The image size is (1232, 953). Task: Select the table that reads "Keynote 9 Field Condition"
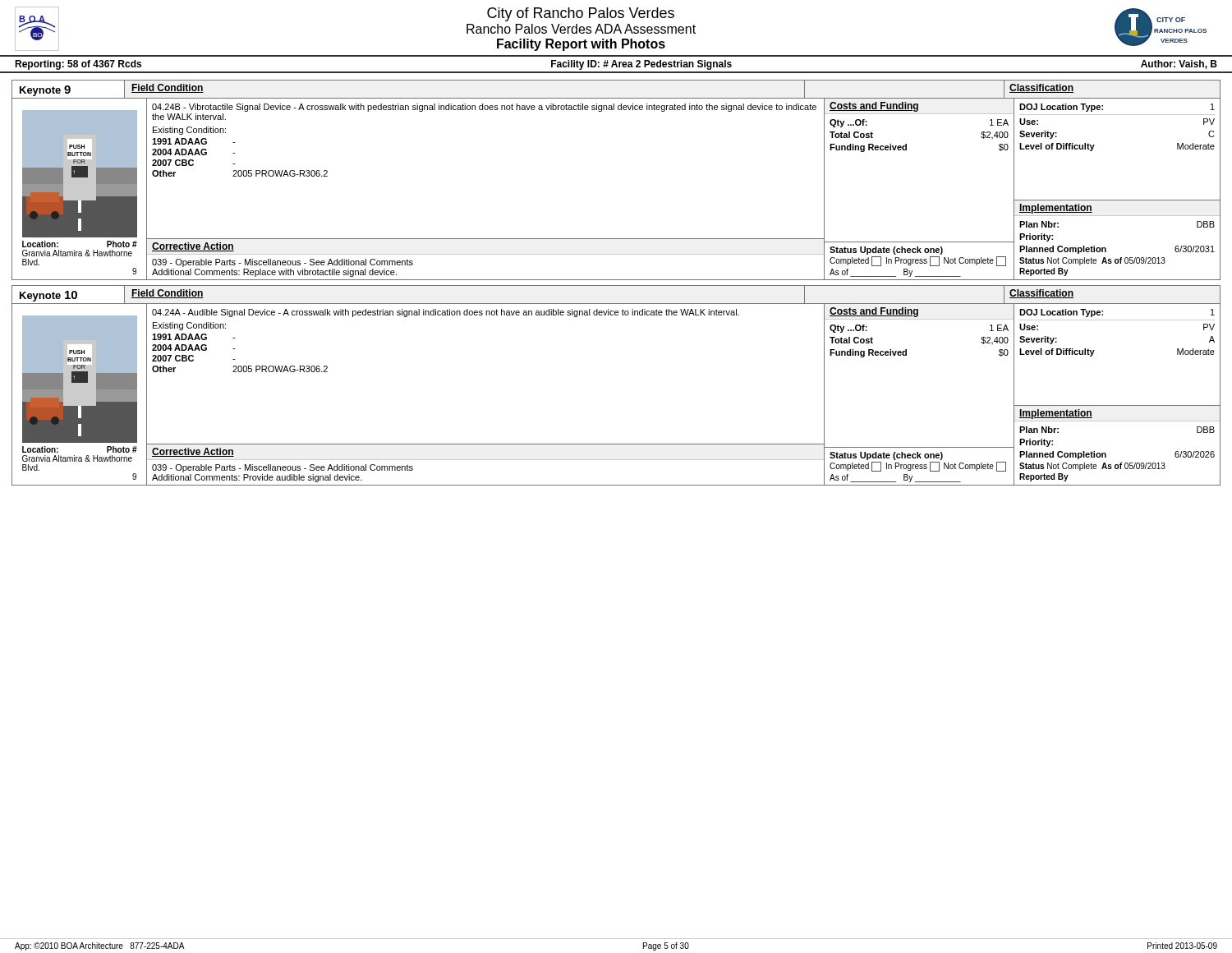click(616, 180)
